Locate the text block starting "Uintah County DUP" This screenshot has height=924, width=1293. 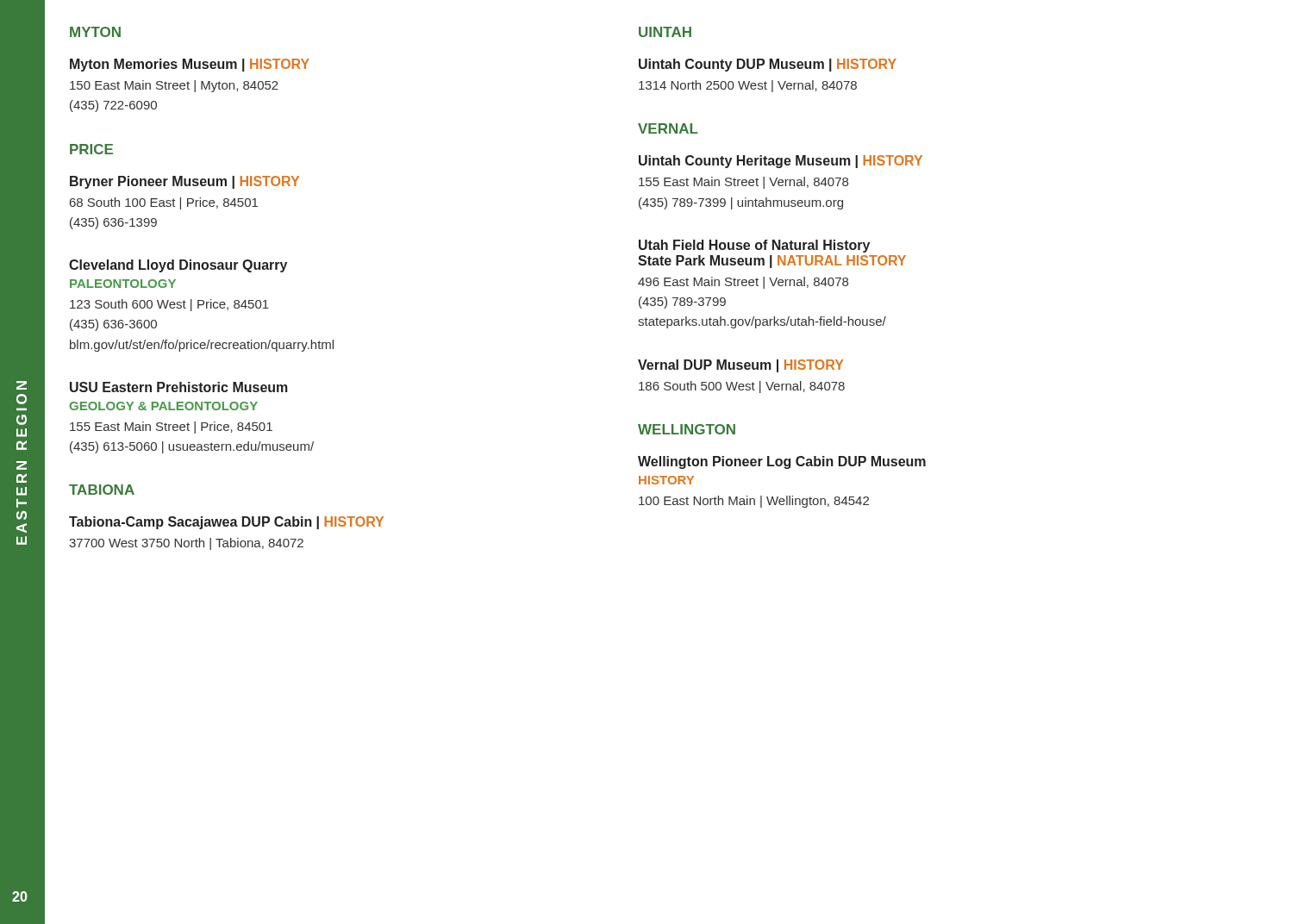tap(768, 65)
